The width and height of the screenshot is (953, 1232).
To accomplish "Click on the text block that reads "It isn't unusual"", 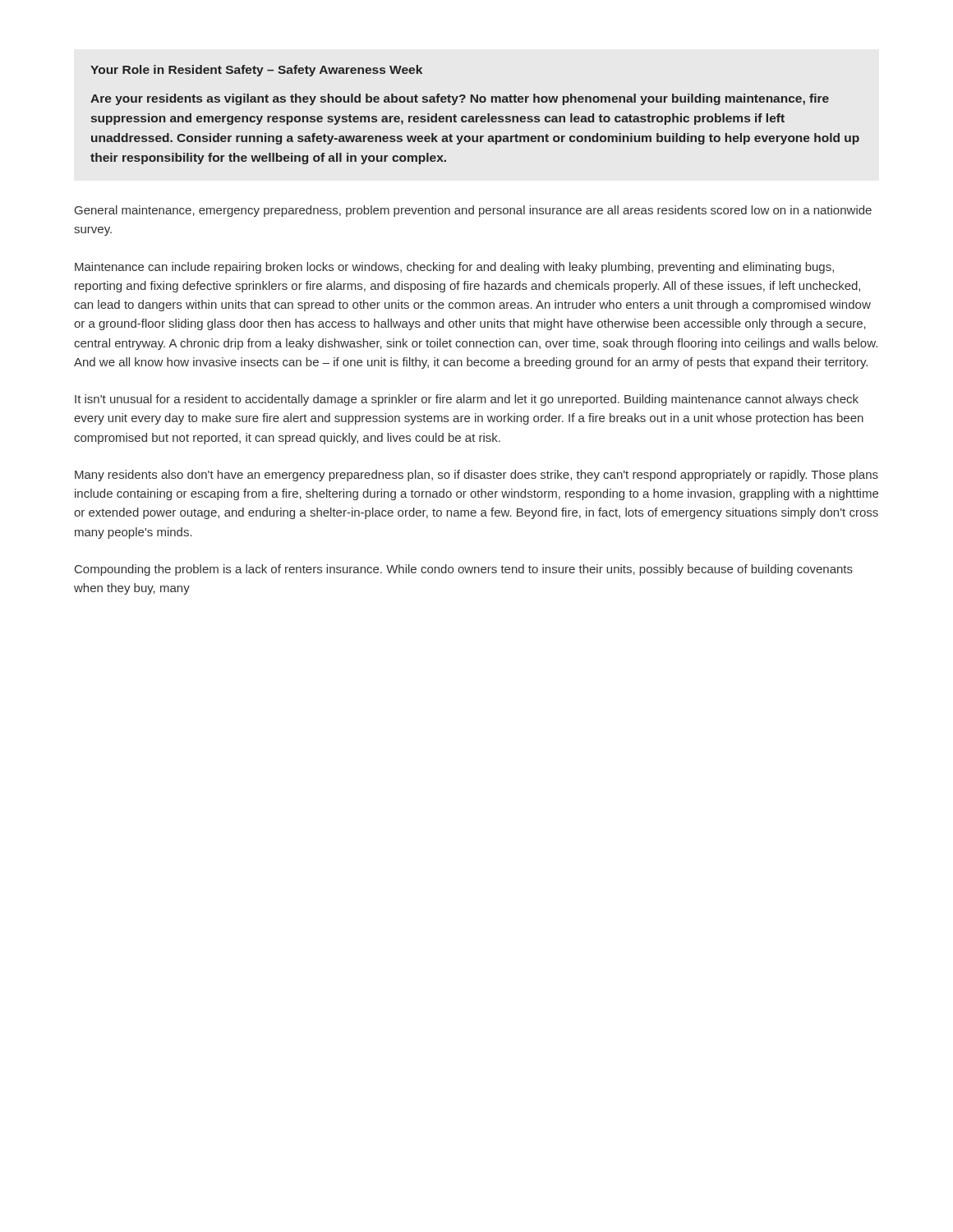I will click(x=476, y=418).
